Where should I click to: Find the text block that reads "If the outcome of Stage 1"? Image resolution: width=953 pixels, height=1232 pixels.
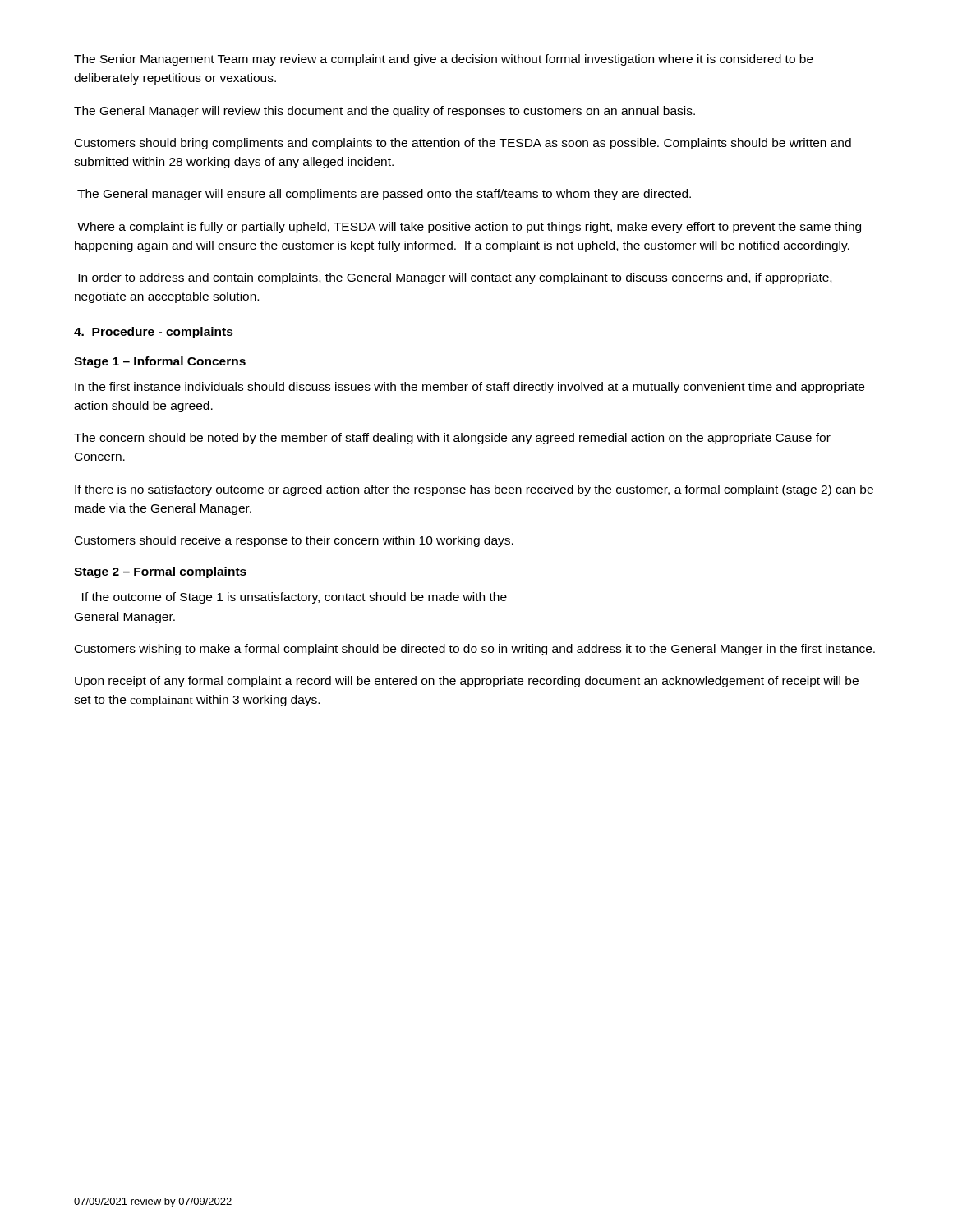[x=290, y=597]
